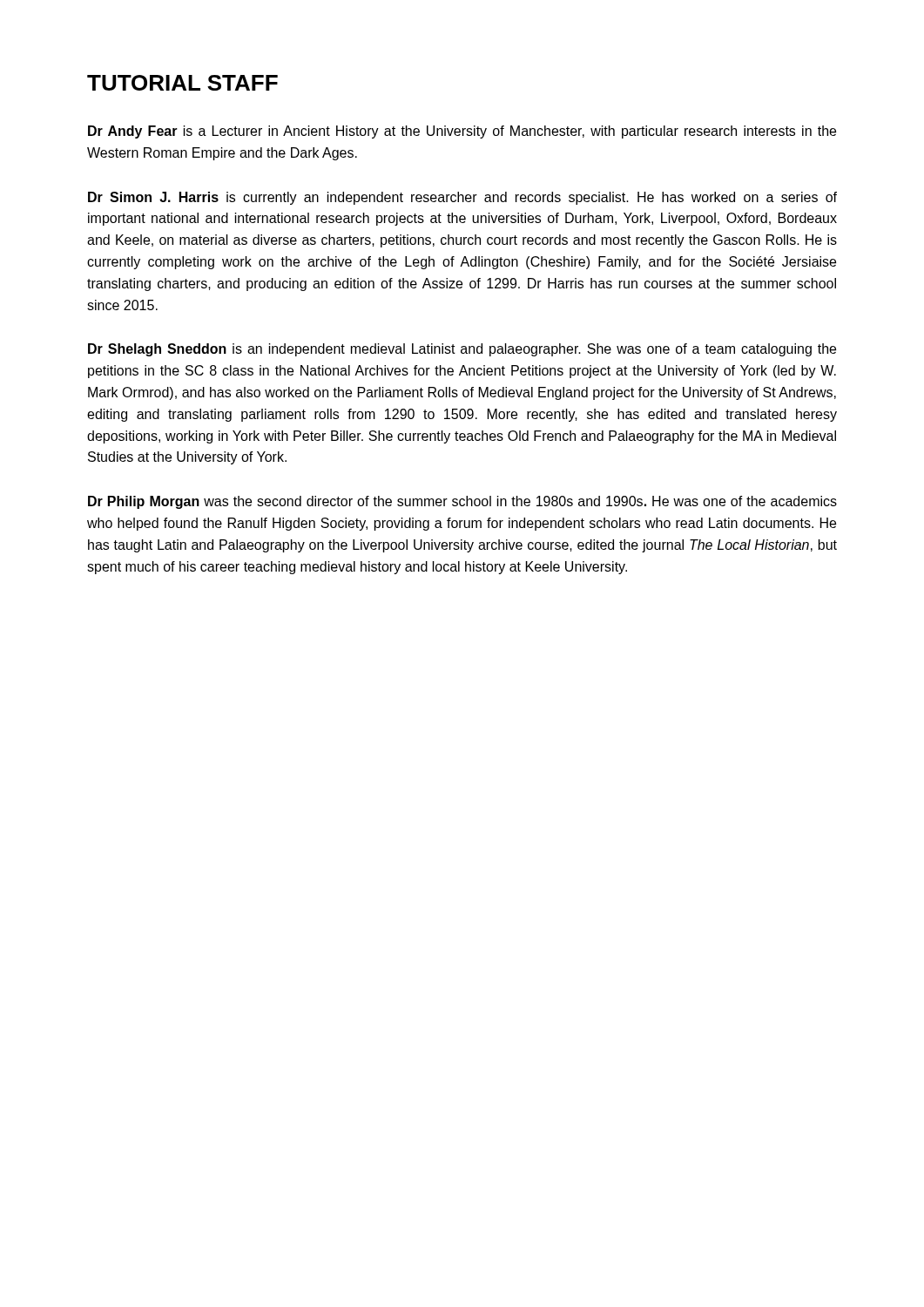Viewport: 924px width, 1307px height.
Task: Click the passage that begins "Dr Shelagh Sneddon is an independent medieval"
Action: (462, 403)
